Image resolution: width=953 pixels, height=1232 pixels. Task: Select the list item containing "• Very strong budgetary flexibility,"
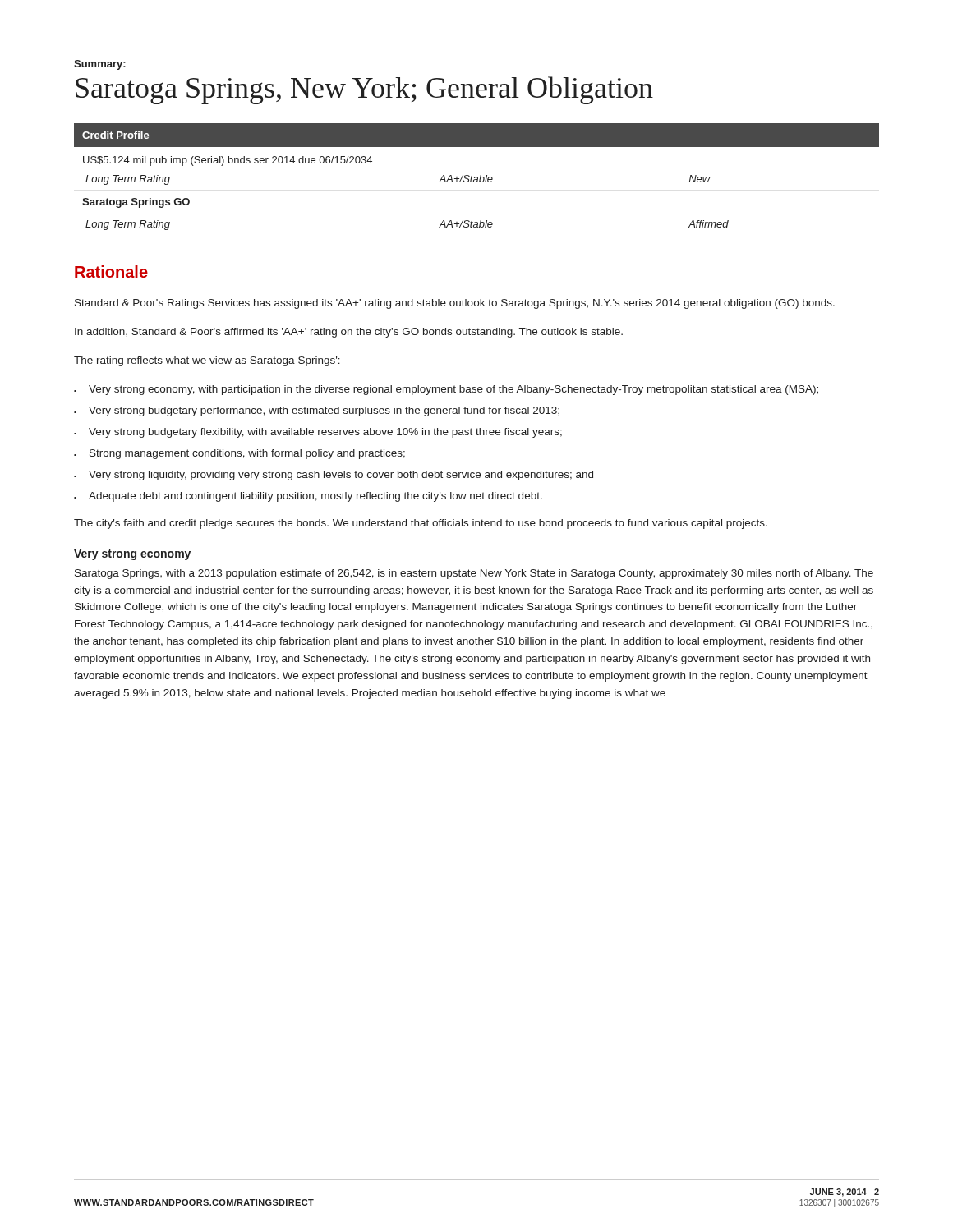[318, 432]
